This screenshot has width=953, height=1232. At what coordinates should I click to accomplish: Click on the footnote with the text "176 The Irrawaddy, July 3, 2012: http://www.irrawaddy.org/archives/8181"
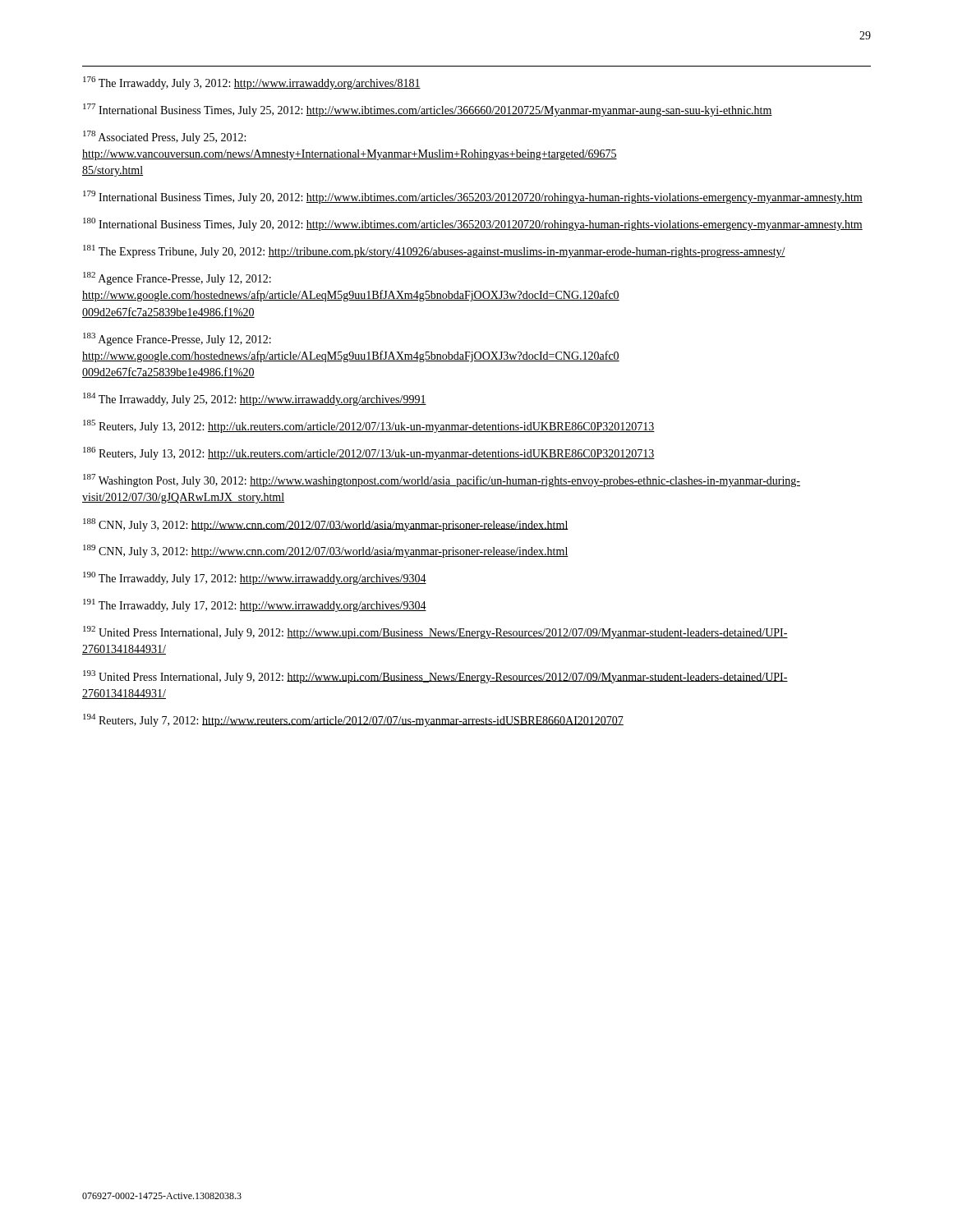(252, 83)
